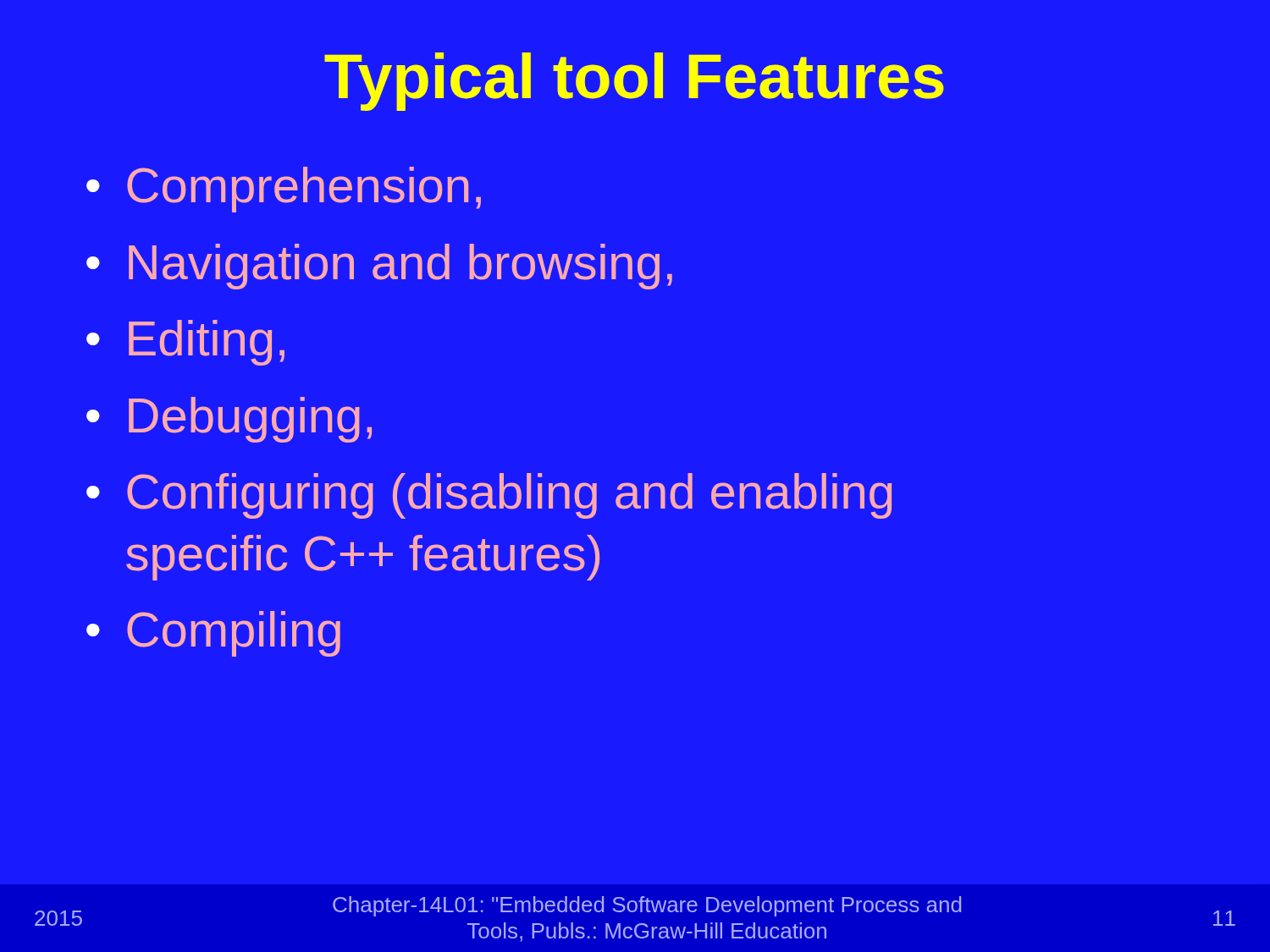Locate the block starting "• Navigation and browsing,"

381,262
